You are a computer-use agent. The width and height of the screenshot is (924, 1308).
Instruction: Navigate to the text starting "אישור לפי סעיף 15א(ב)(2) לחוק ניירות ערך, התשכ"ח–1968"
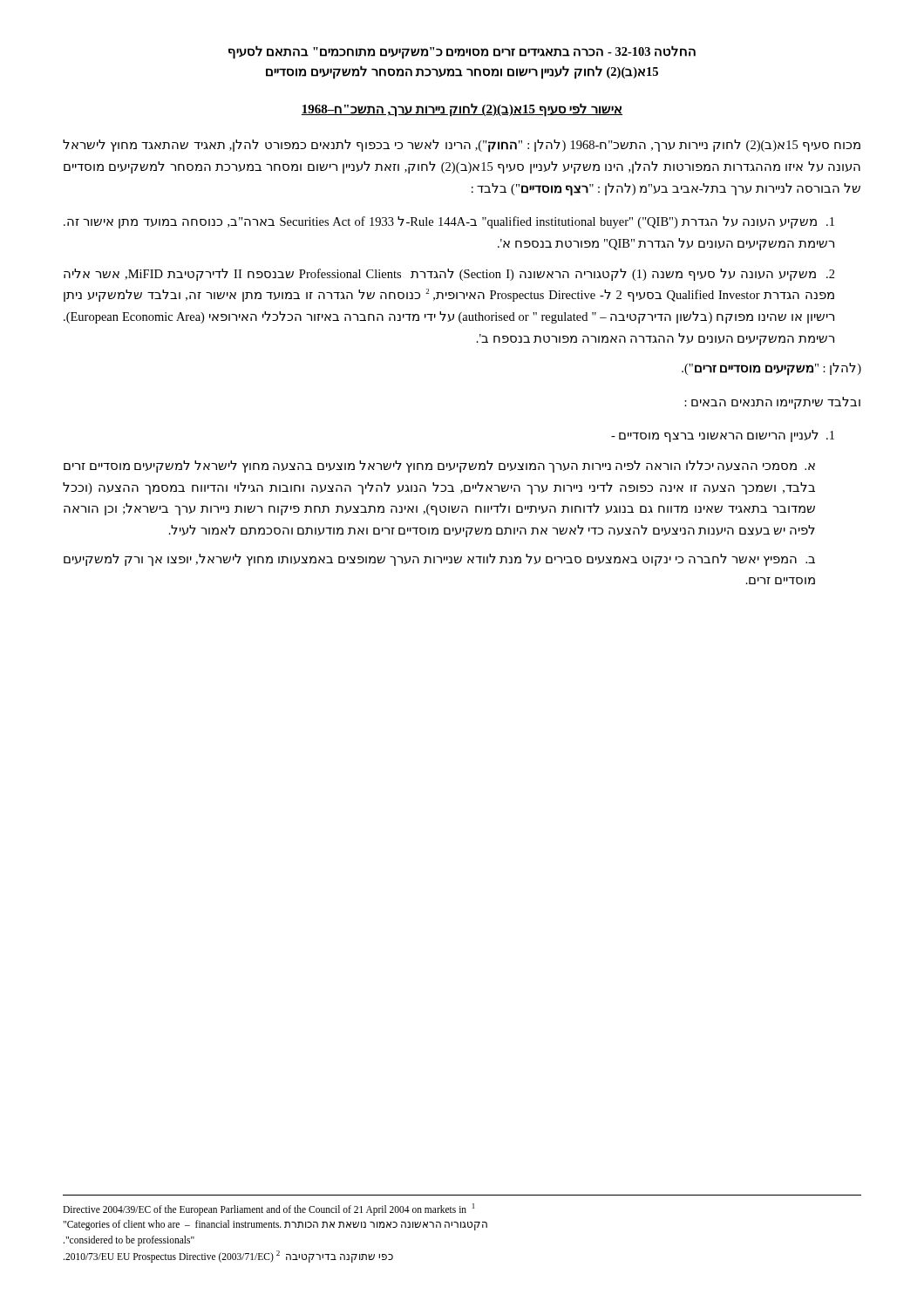(x=462, y=109)
